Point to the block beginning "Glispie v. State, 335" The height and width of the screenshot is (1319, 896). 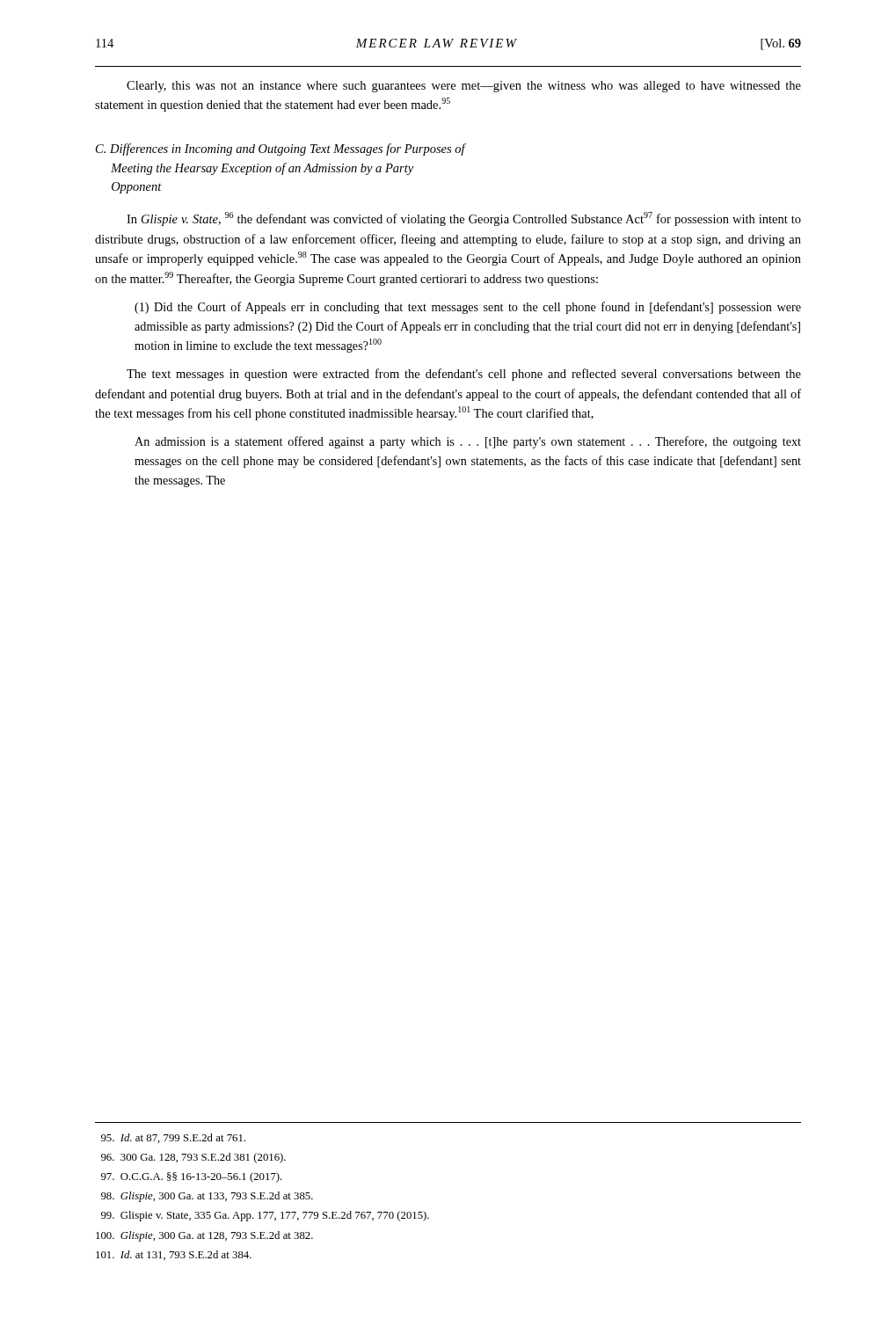click(x=262, y=1216)
